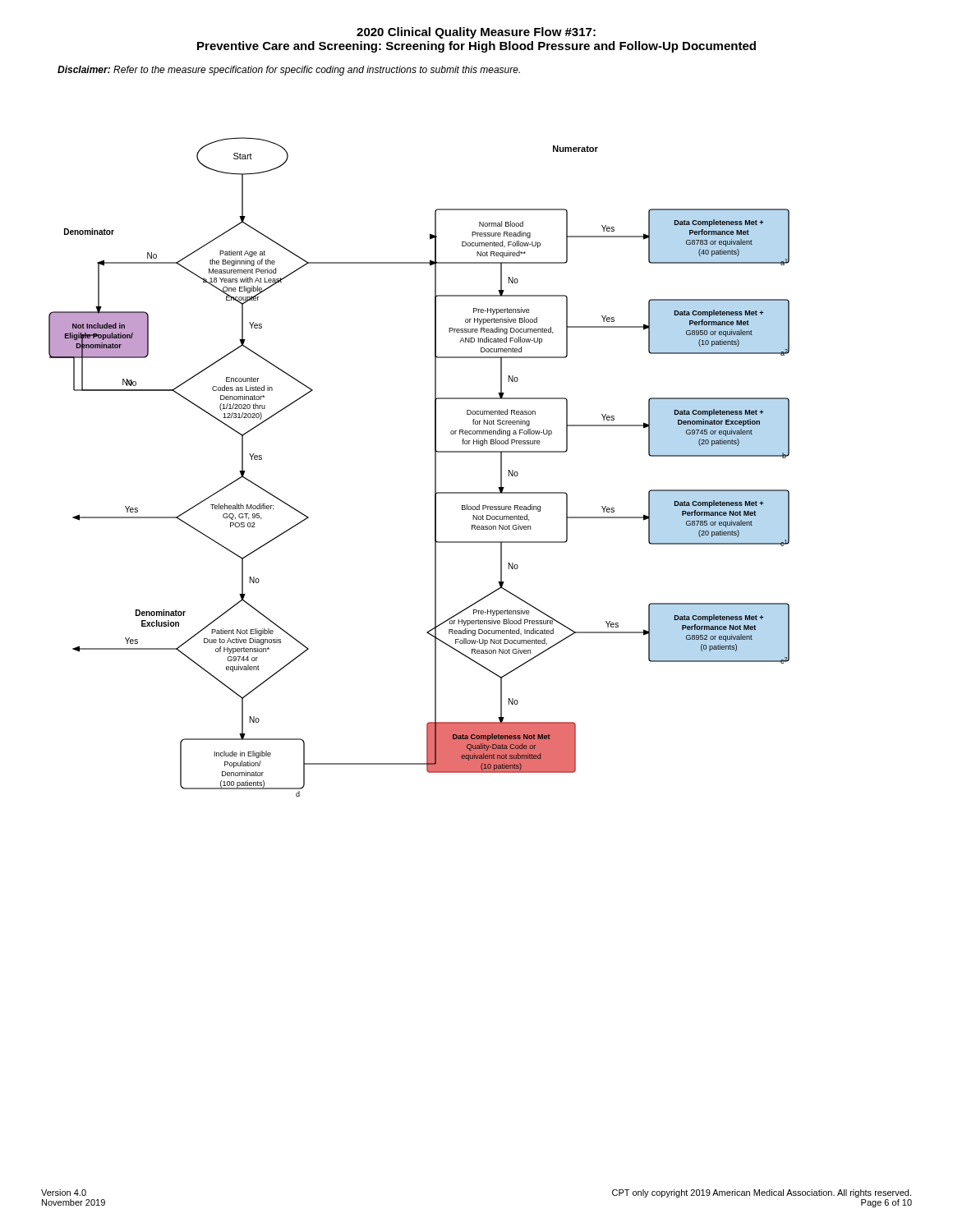This screenshot has height=1232, width=953.
Task: Locate the flowchart
Action: (x=481, y=604)
